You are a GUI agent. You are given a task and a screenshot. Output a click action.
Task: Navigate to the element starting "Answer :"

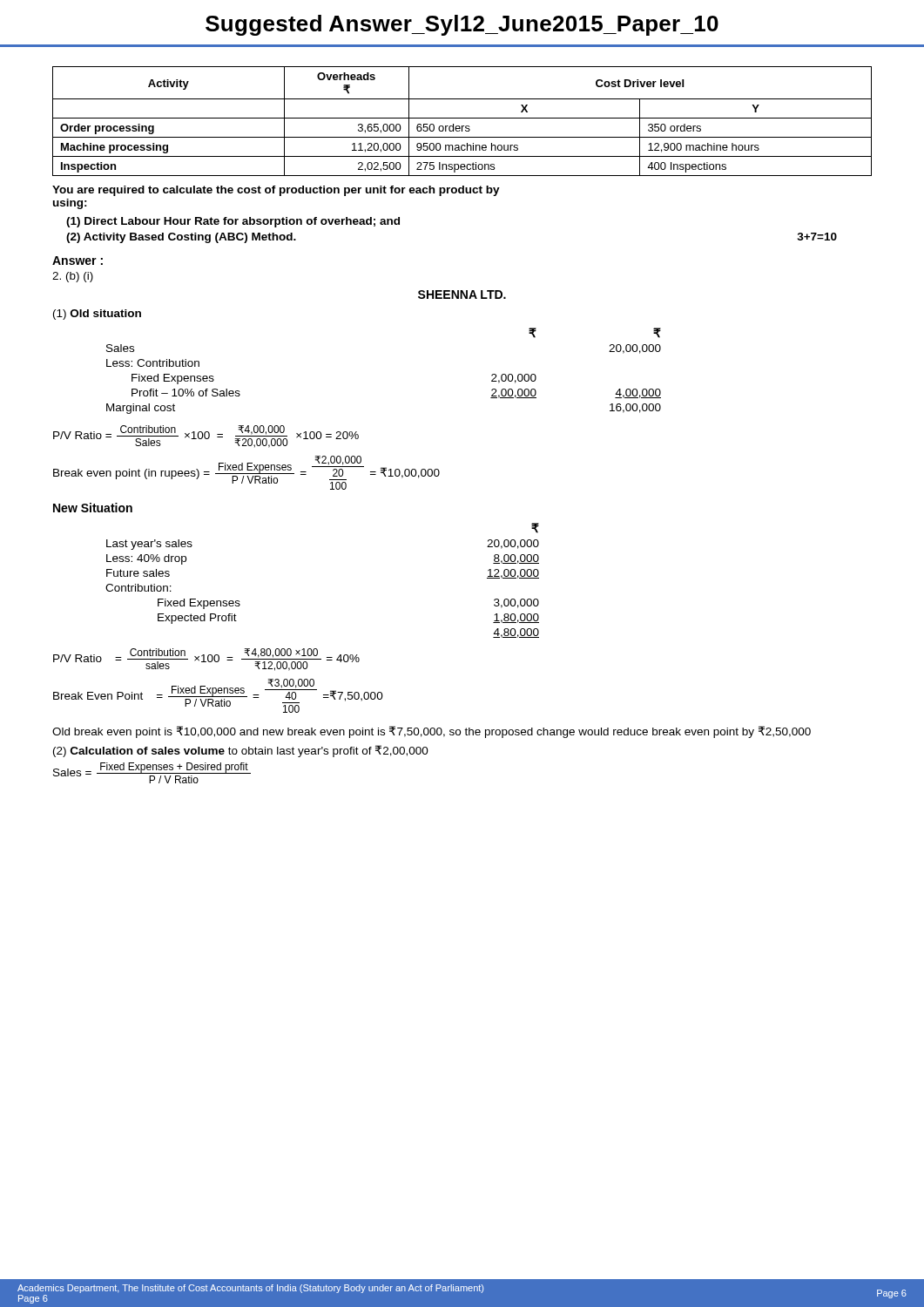click(x=78, y=261)
